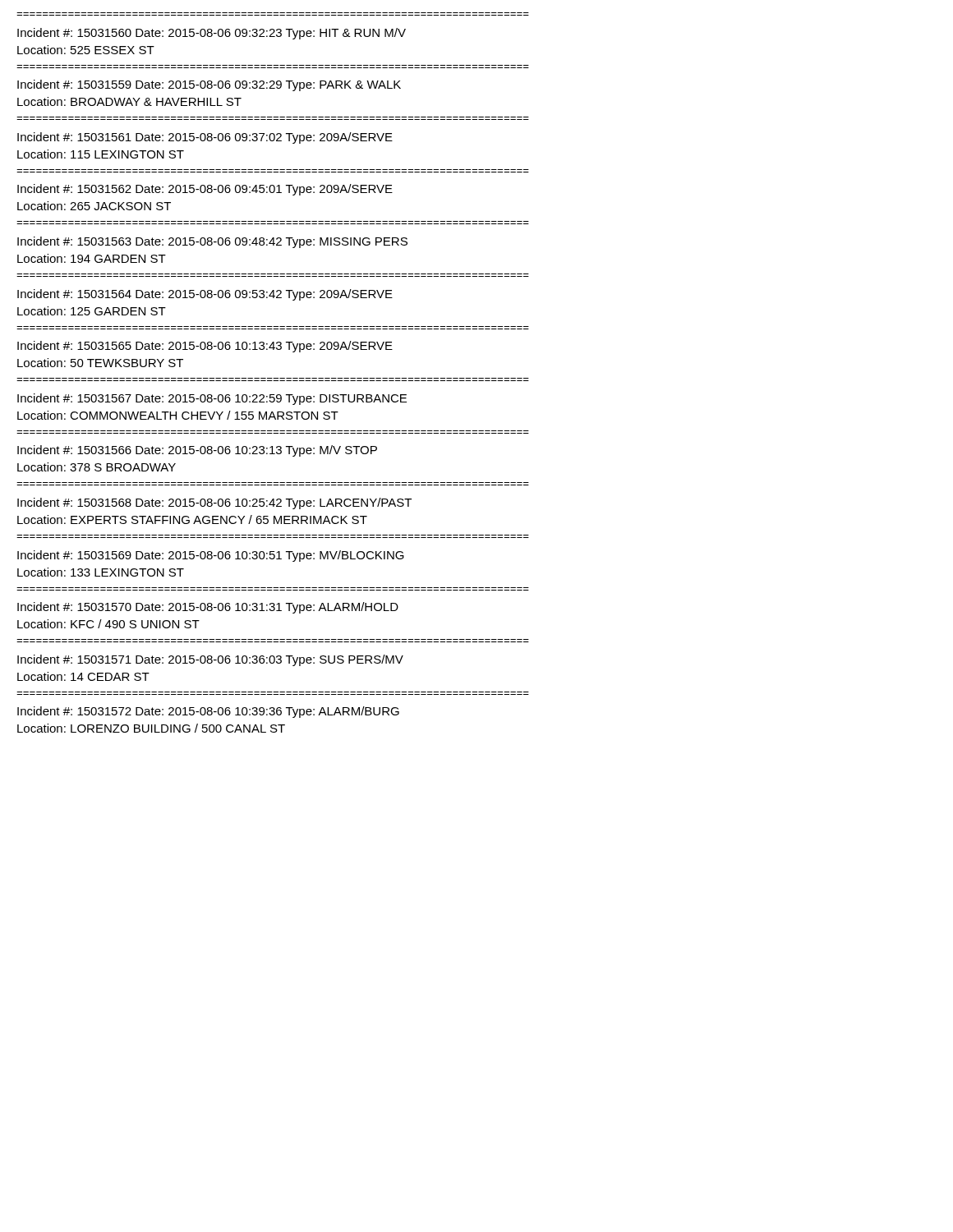Select the passage starting "Incident #: 15031565"
The image size is (953, 1232).
(x=205, y=354)
